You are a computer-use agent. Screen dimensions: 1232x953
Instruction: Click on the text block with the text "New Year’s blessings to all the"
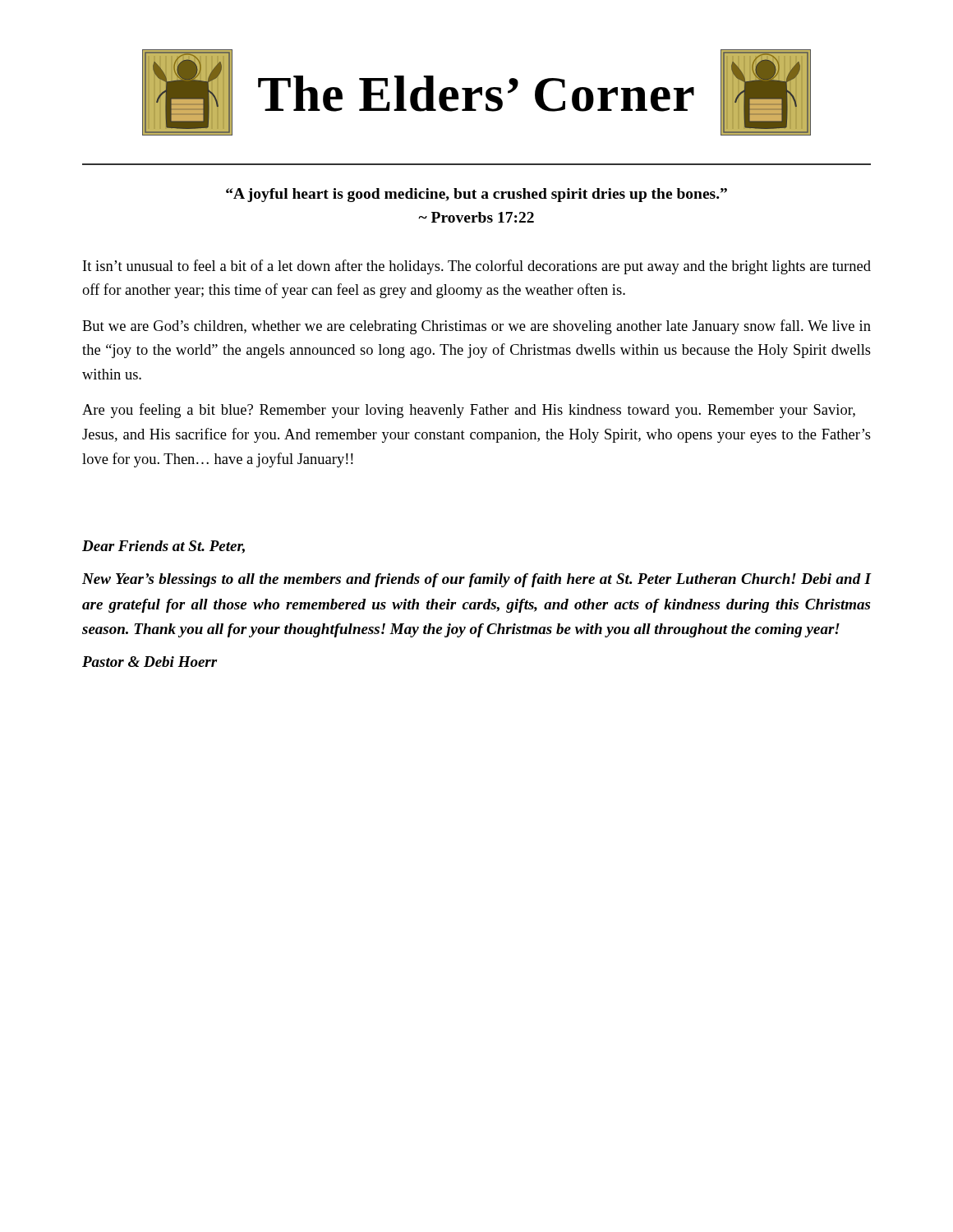pyautogui.click(x=476, y=604)
